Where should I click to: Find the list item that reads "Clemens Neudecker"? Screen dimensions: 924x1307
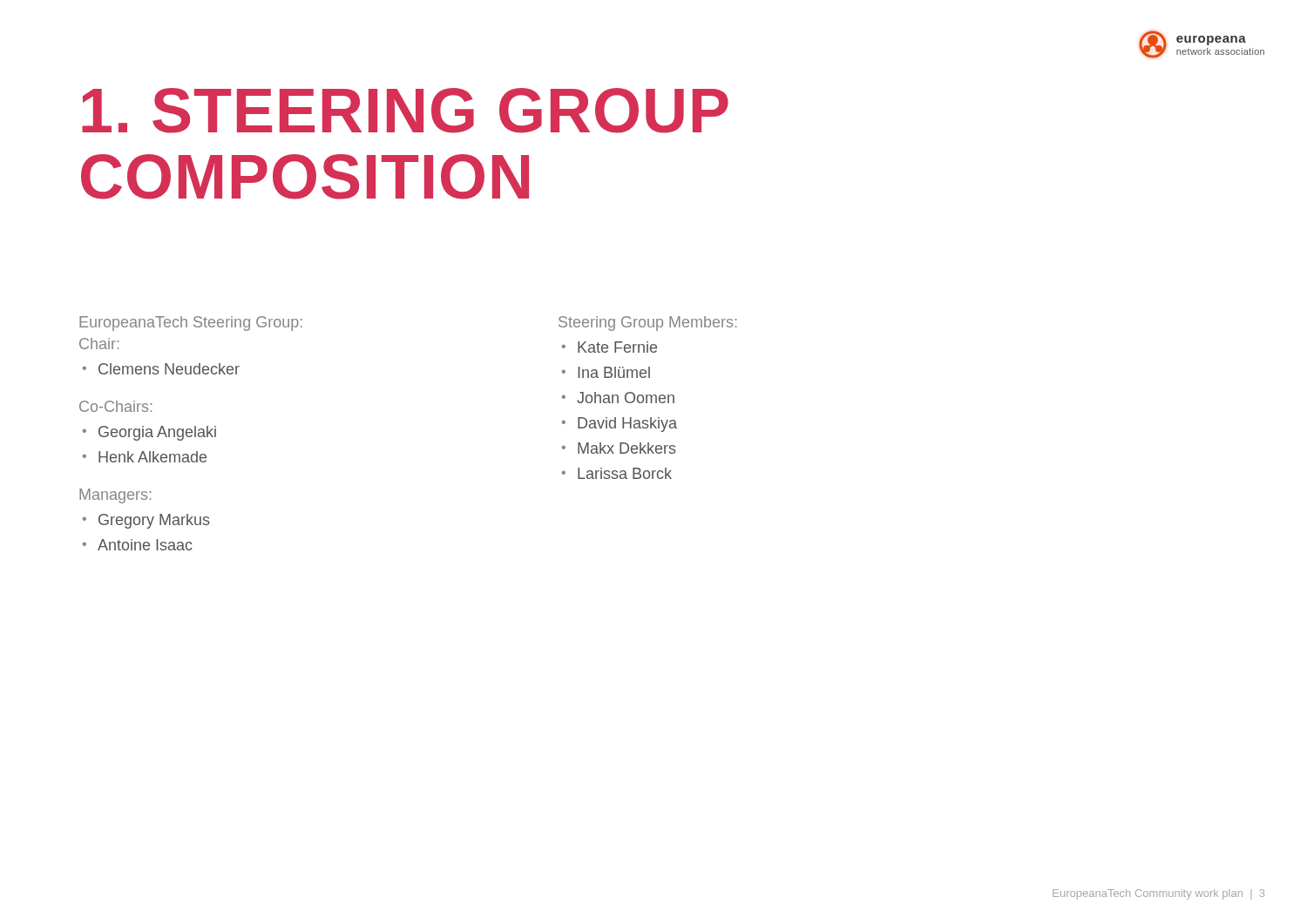click(169, 369)
